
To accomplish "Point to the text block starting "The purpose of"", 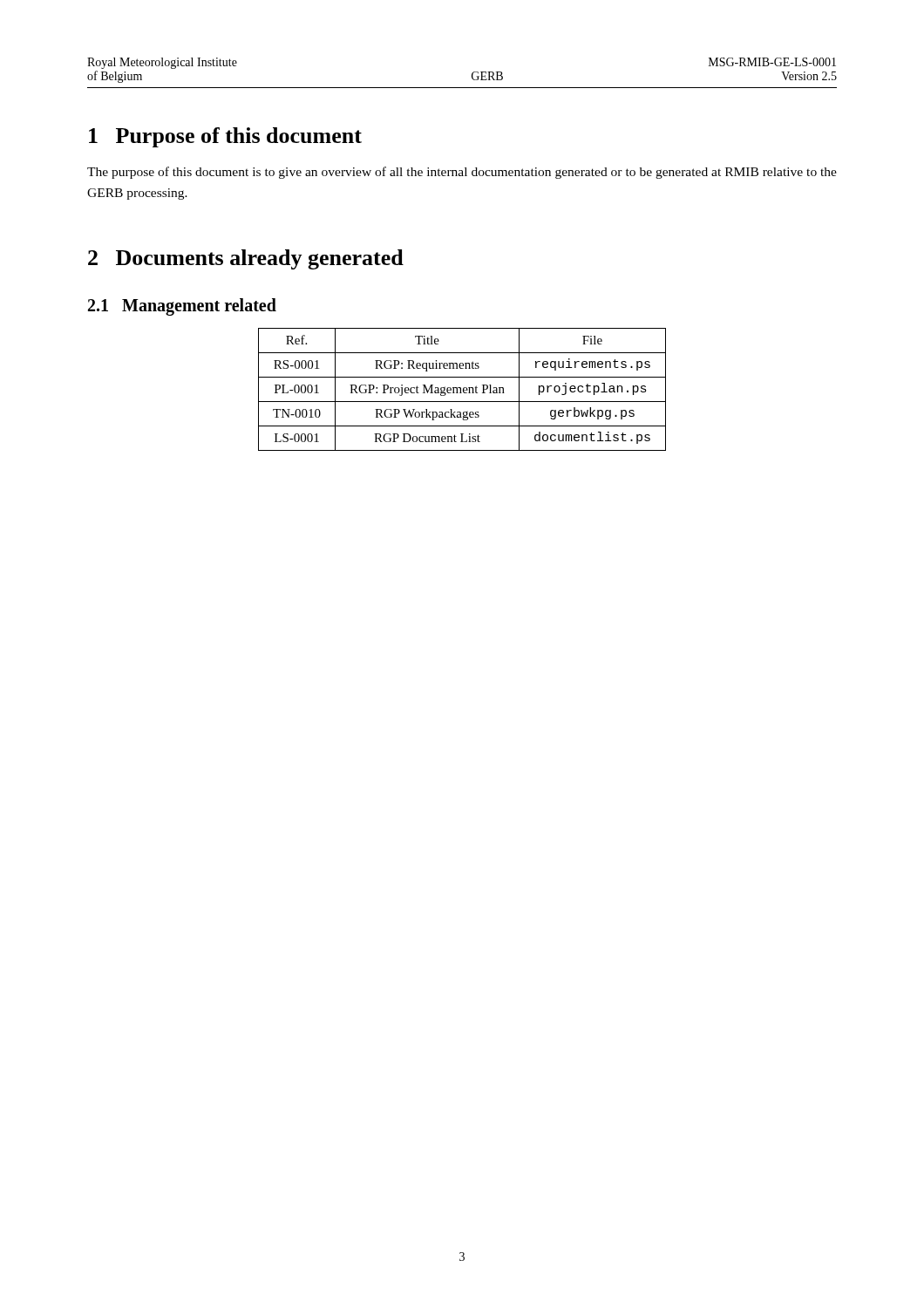I will point(462,182).
